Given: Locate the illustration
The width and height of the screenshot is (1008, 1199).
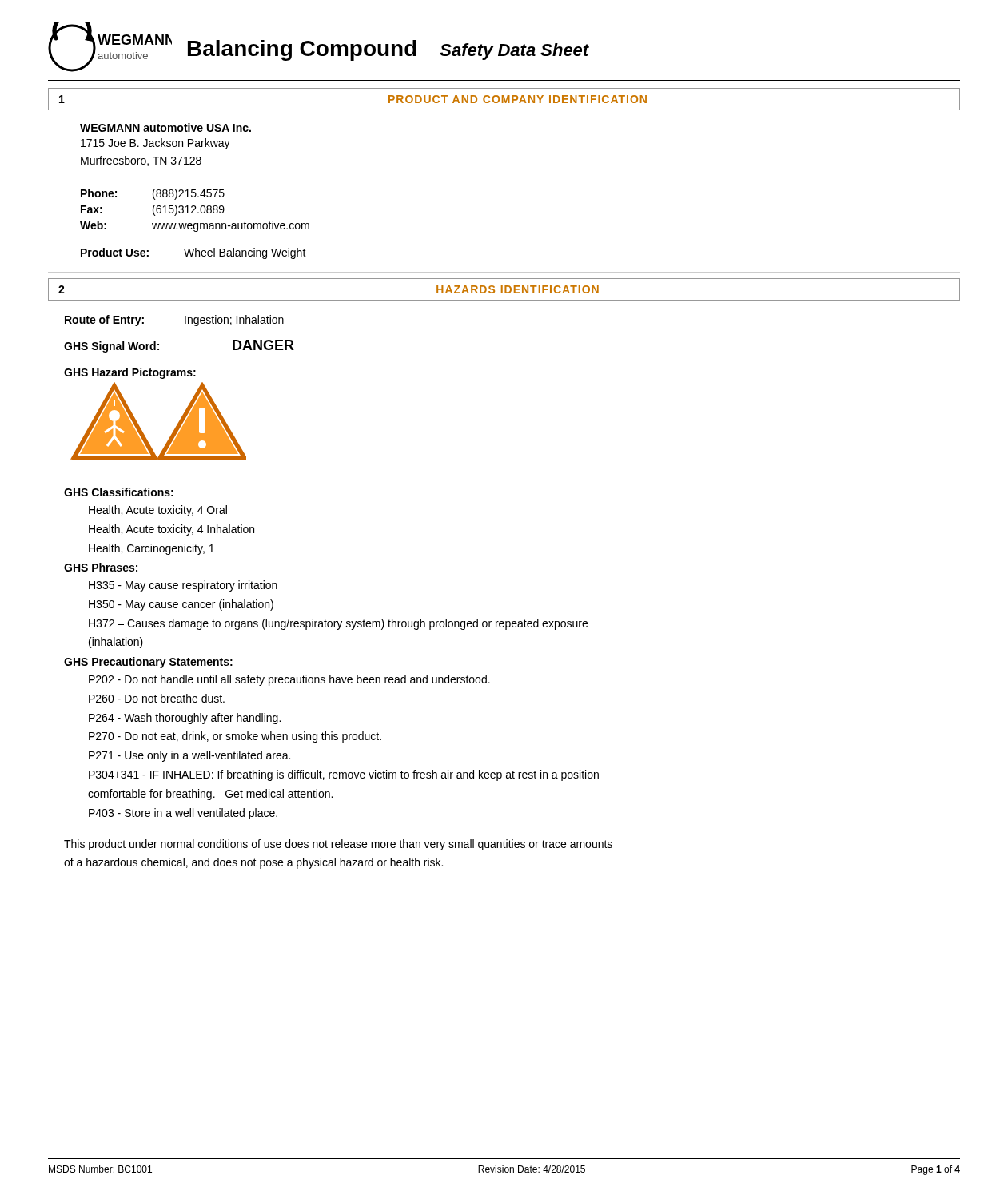Looking at the screenshot, I should point(158,431).
